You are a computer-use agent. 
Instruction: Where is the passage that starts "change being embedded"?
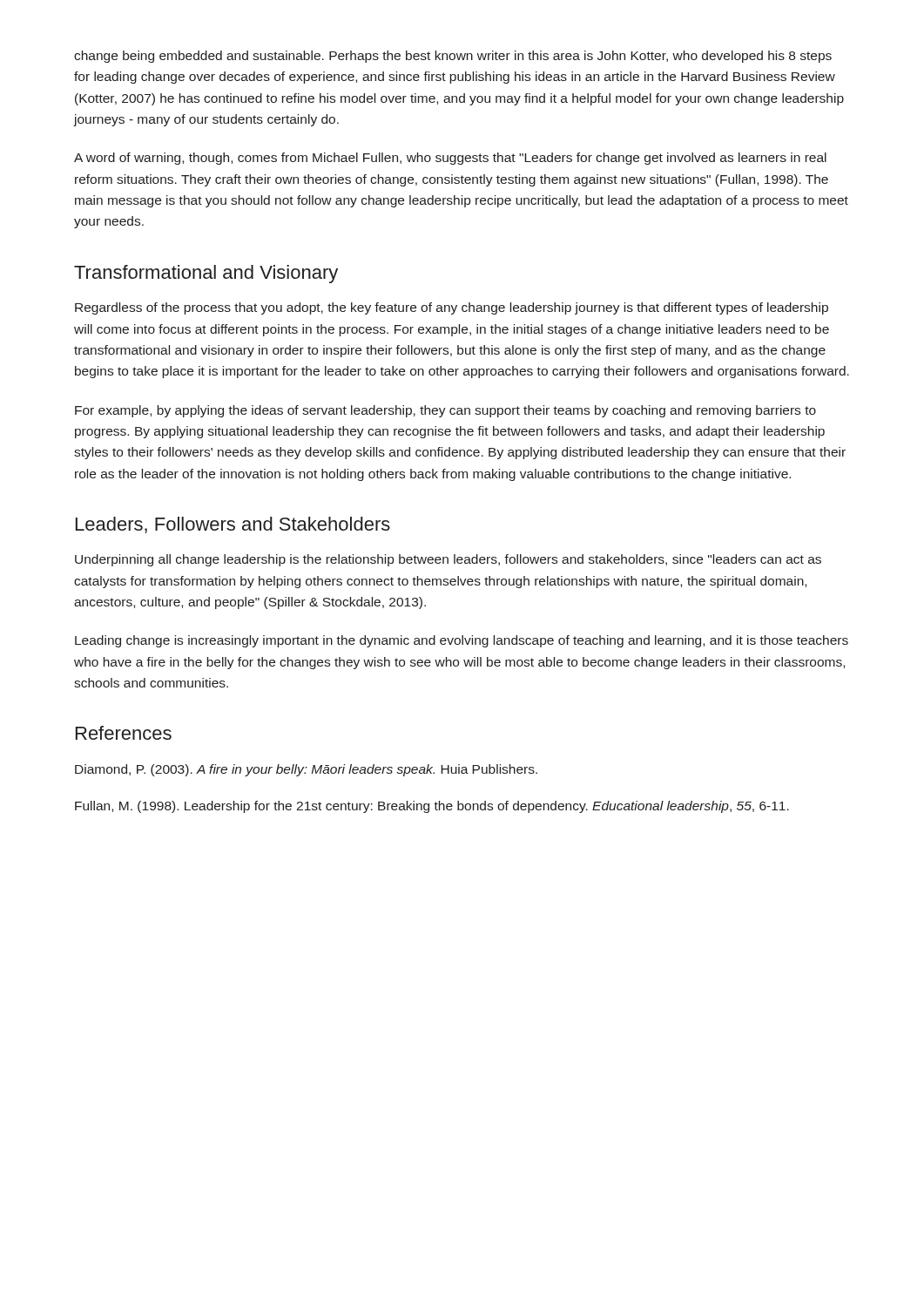point(459,87)
